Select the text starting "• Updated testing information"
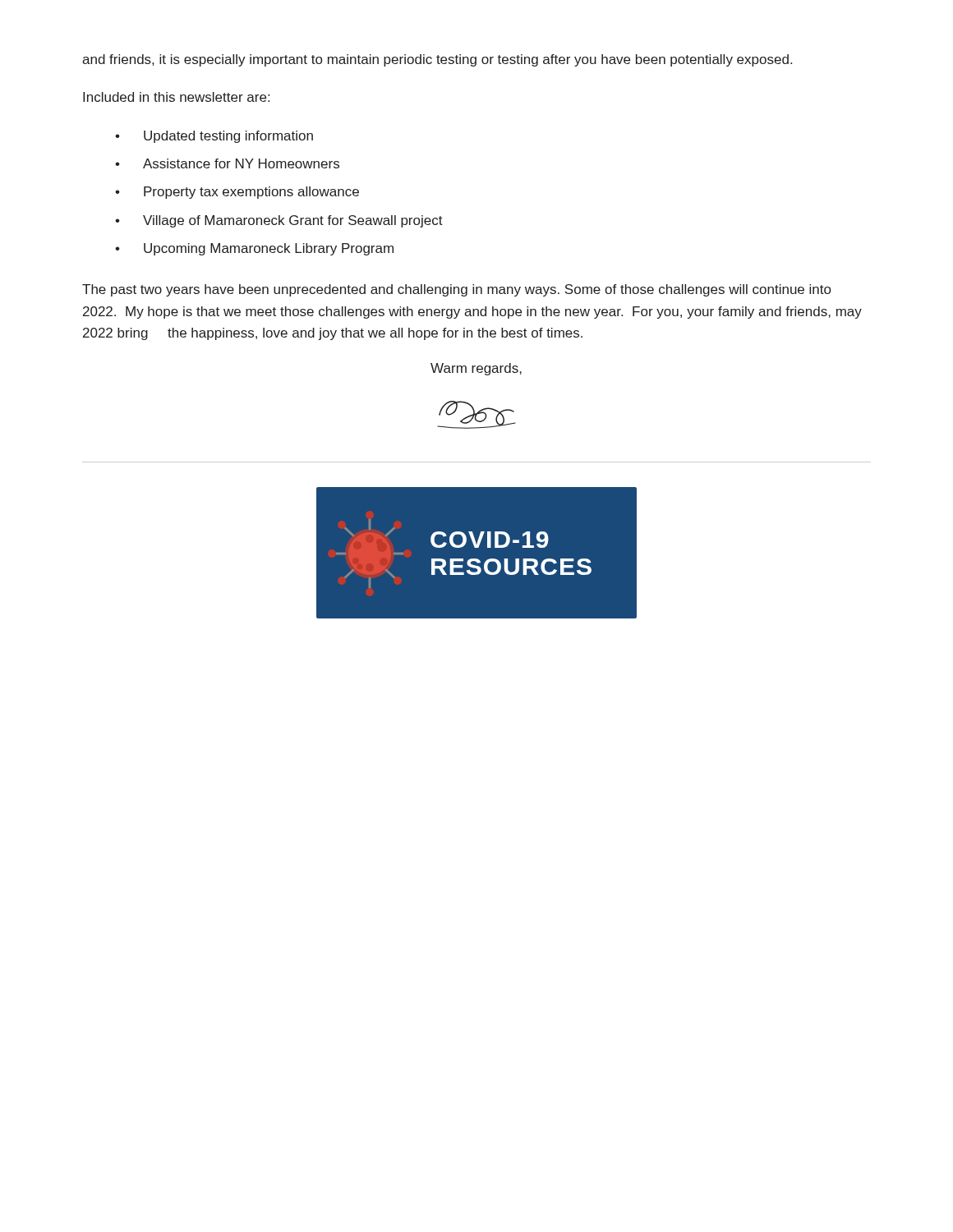Screen dimensions: 1232x953 click(x=198, y=136)
